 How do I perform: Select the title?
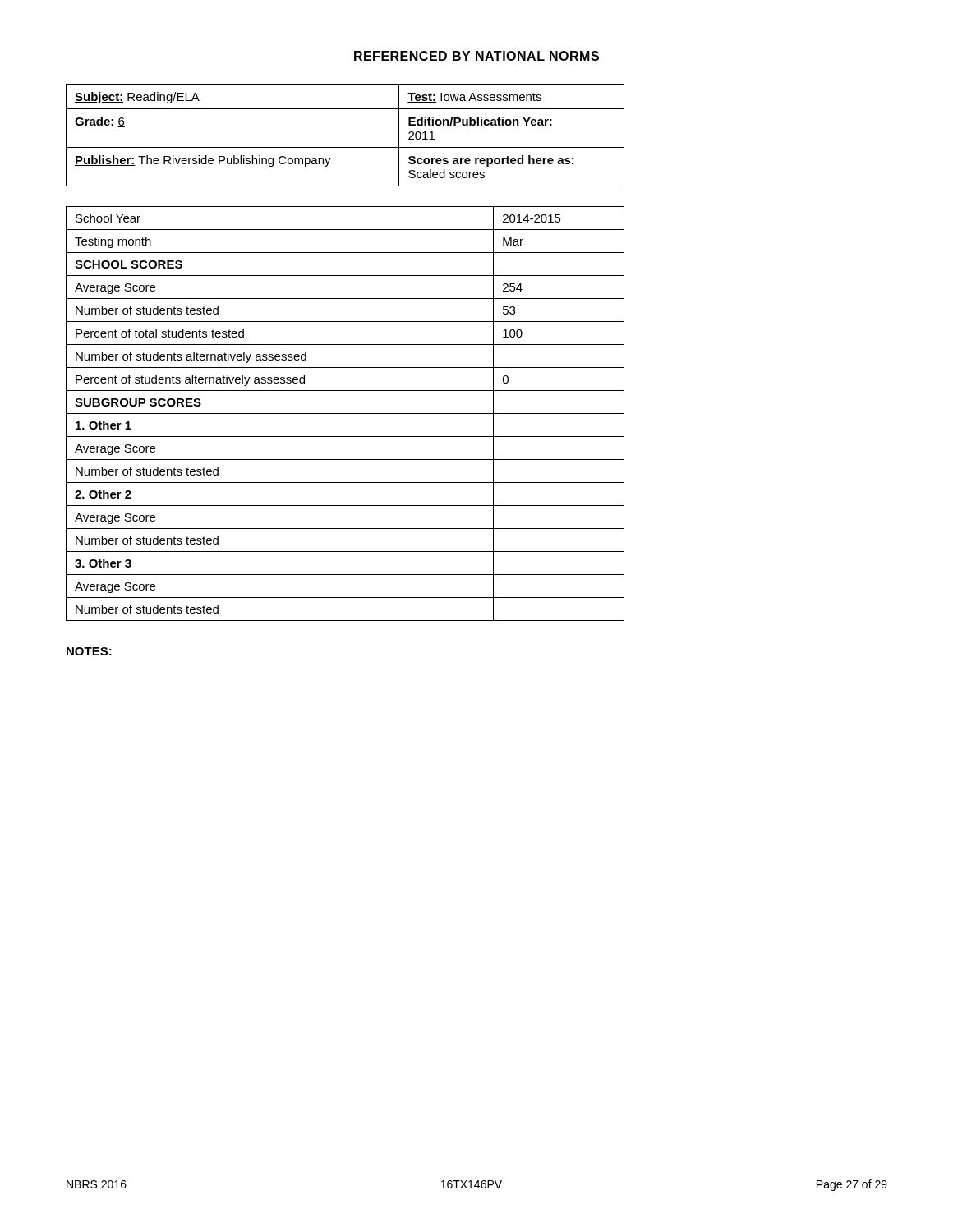(x=476, y=56)
